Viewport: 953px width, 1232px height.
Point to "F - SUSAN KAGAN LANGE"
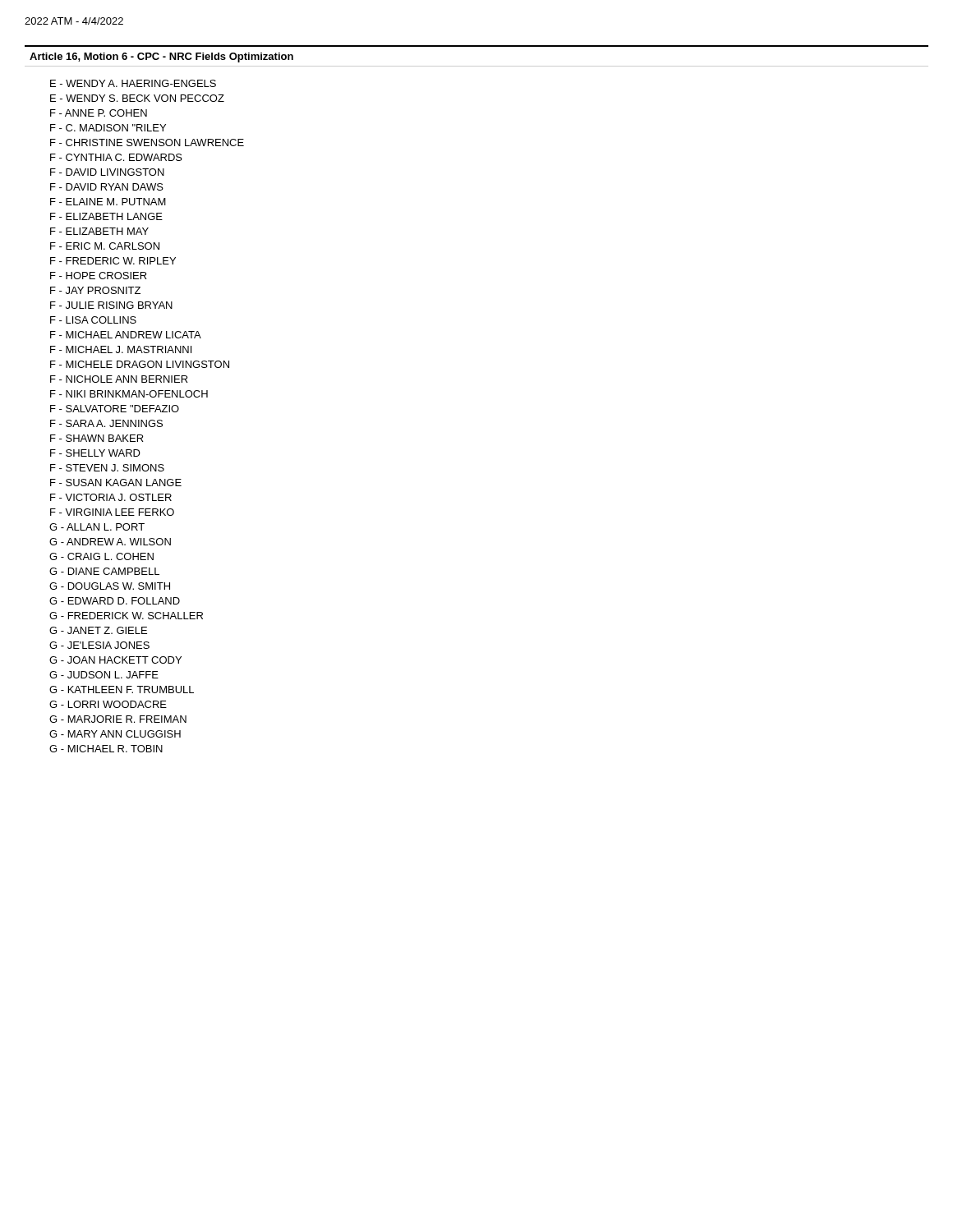(x=115, y=482)
